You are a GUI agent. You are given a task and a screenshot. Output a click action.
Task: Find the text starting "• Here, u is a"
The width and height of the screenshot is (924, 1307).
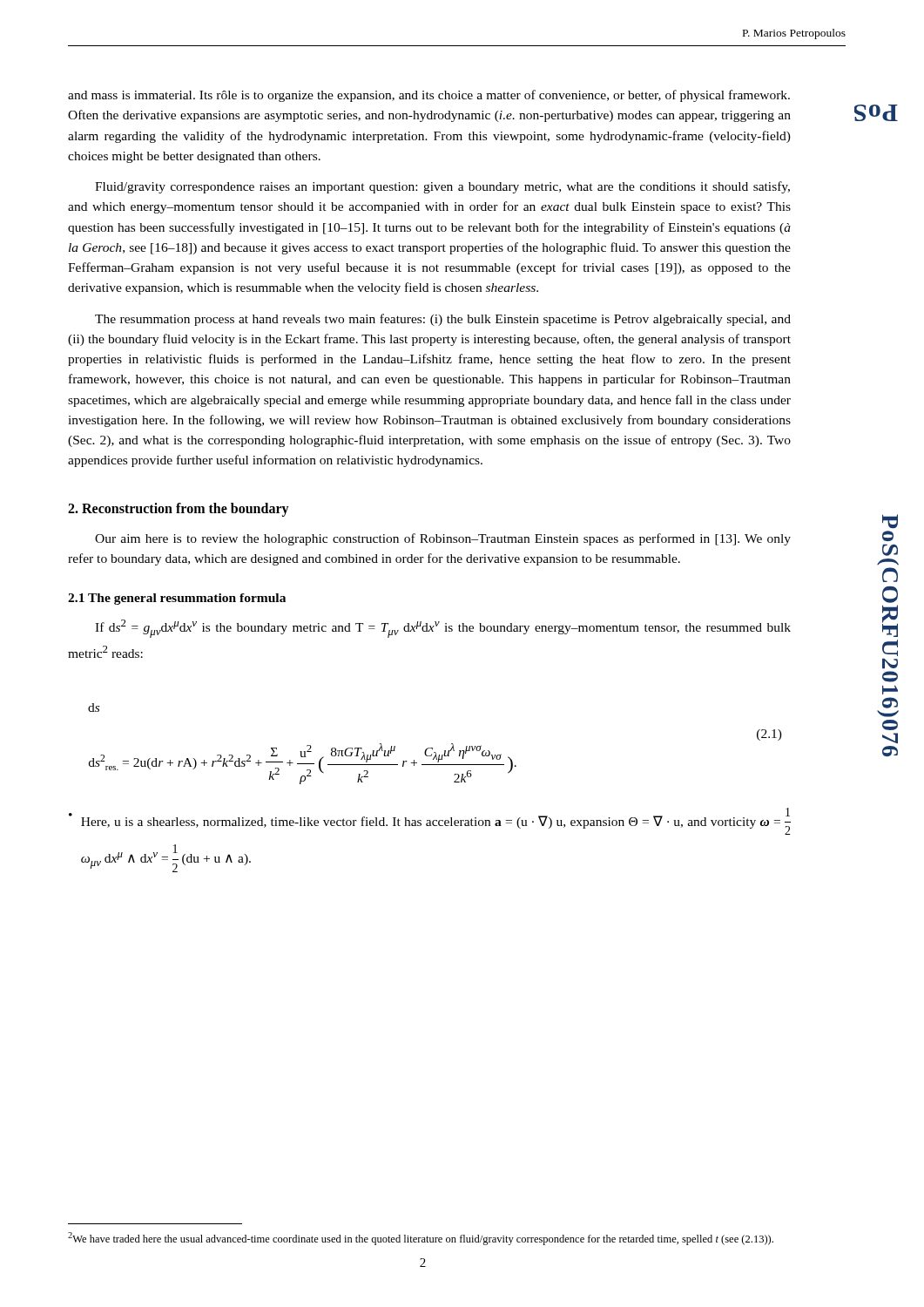pos(429,841)
